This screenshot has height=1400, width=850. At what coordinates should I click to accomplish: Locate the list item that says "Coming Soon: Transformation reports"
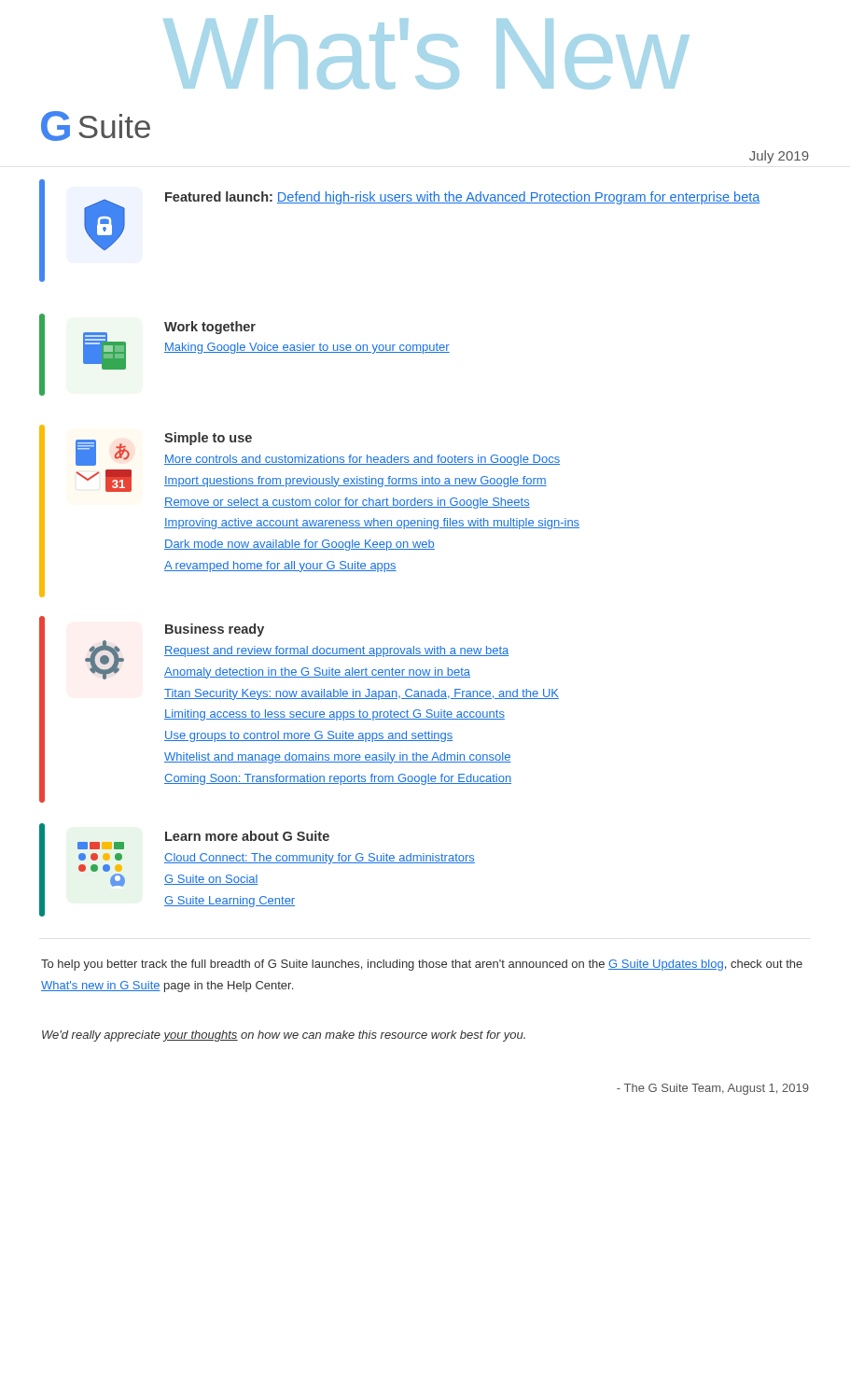tap(488, 778)
